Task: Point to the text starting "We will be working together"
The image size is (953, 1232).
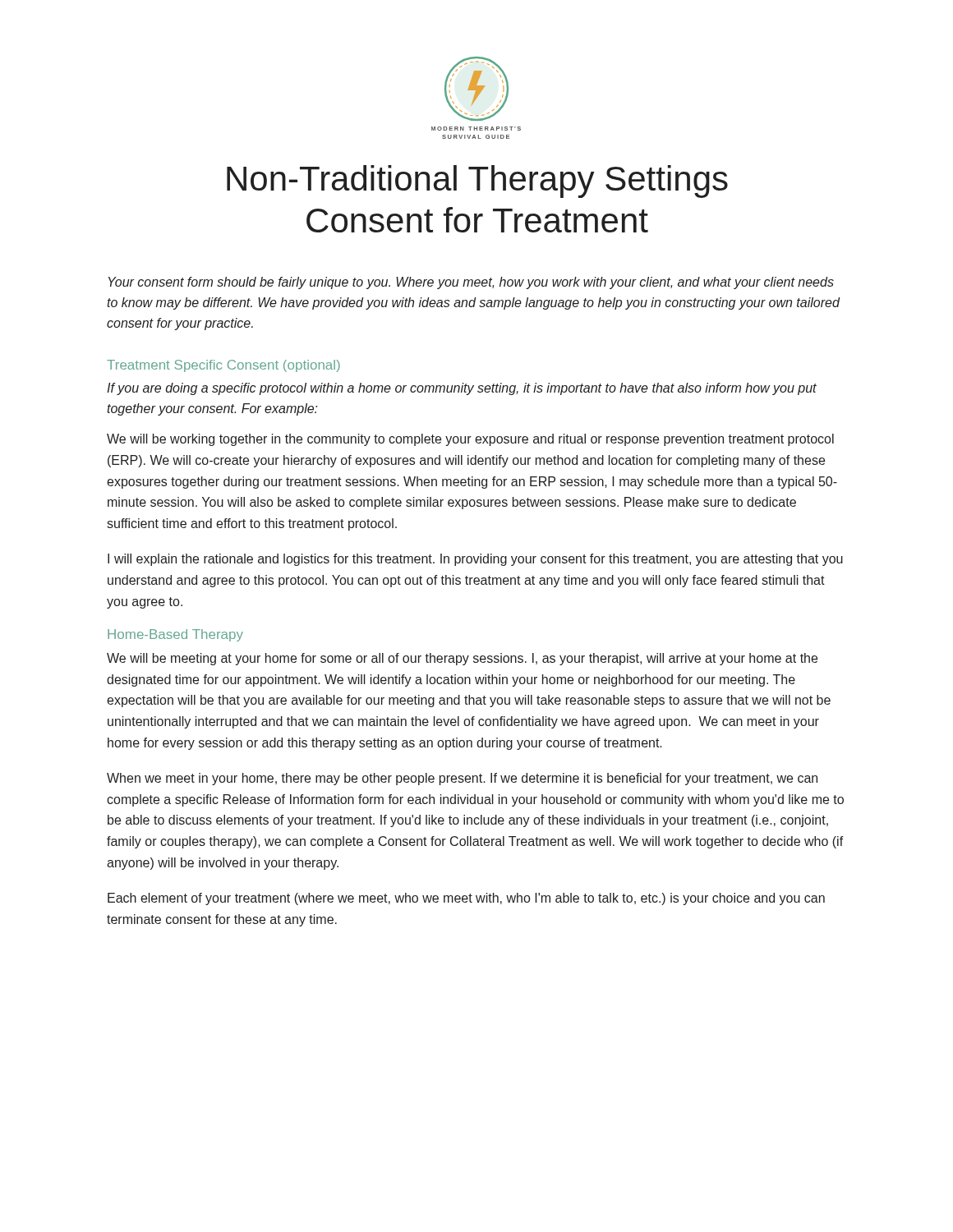Action: point(472,481)
